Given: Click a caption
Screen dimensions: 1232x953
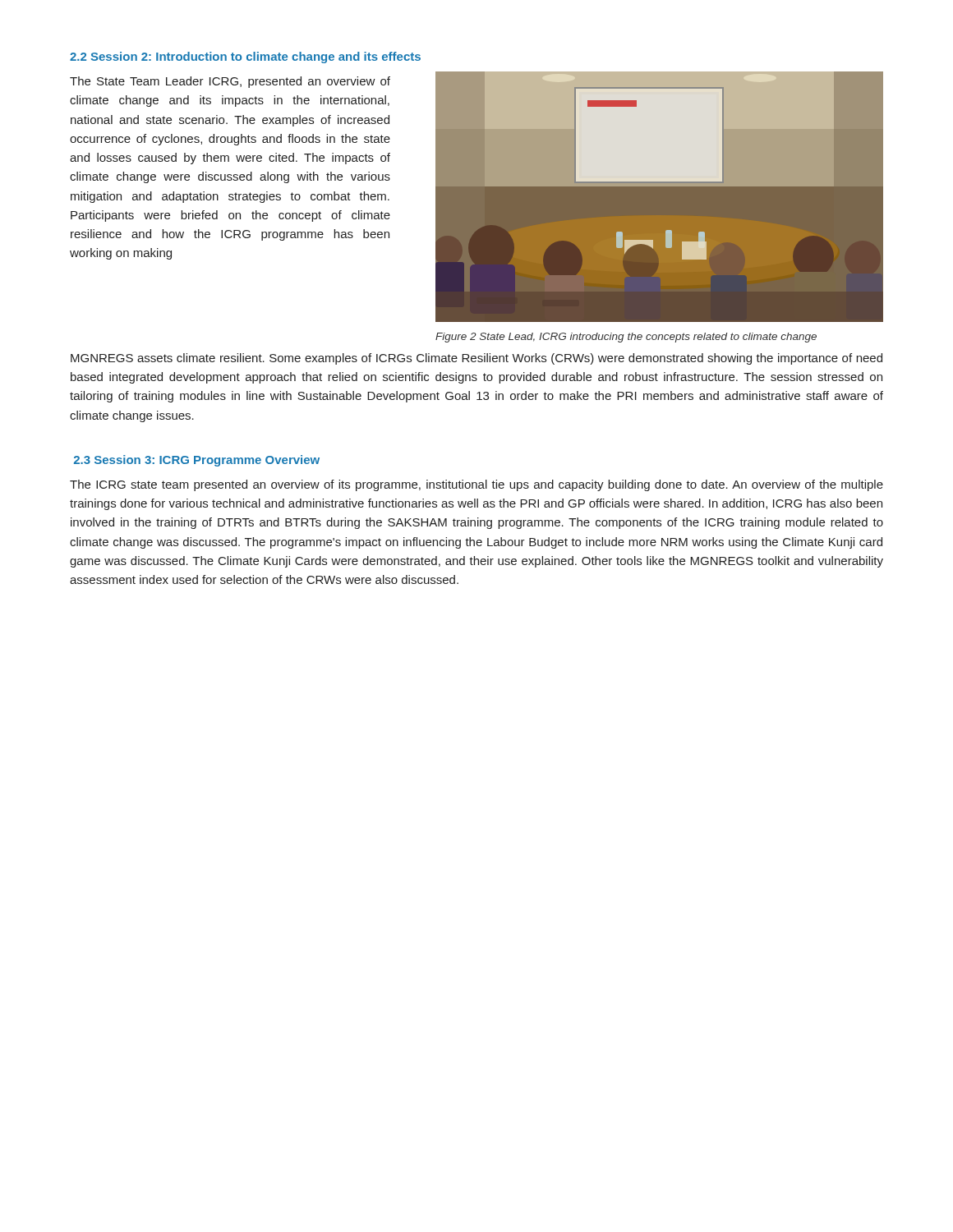Looking at the screenshot, I should tap(626, 336).
